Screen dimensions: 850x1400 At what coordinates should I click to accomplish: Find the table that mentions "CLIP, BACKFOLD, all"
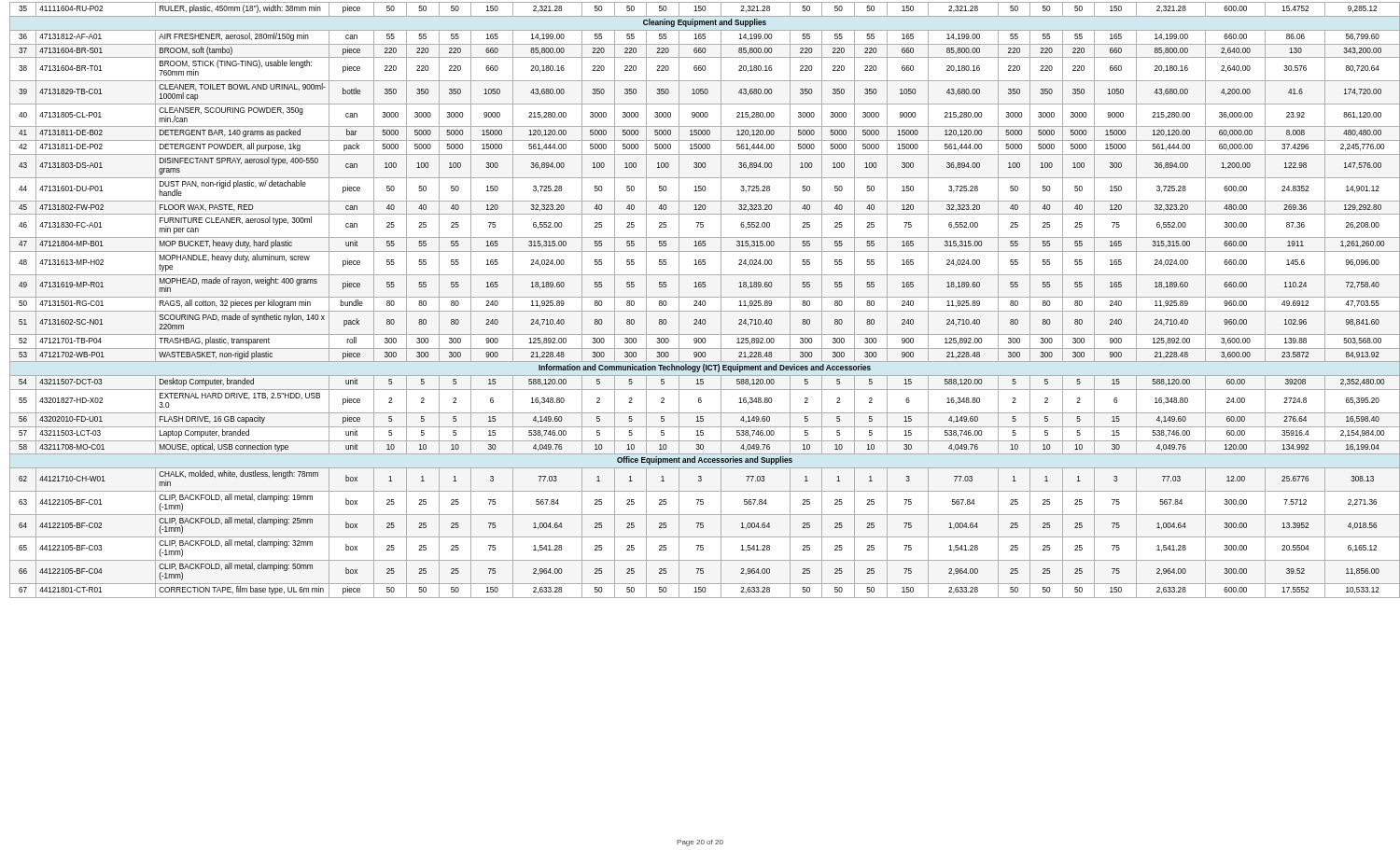click(700, 300)
